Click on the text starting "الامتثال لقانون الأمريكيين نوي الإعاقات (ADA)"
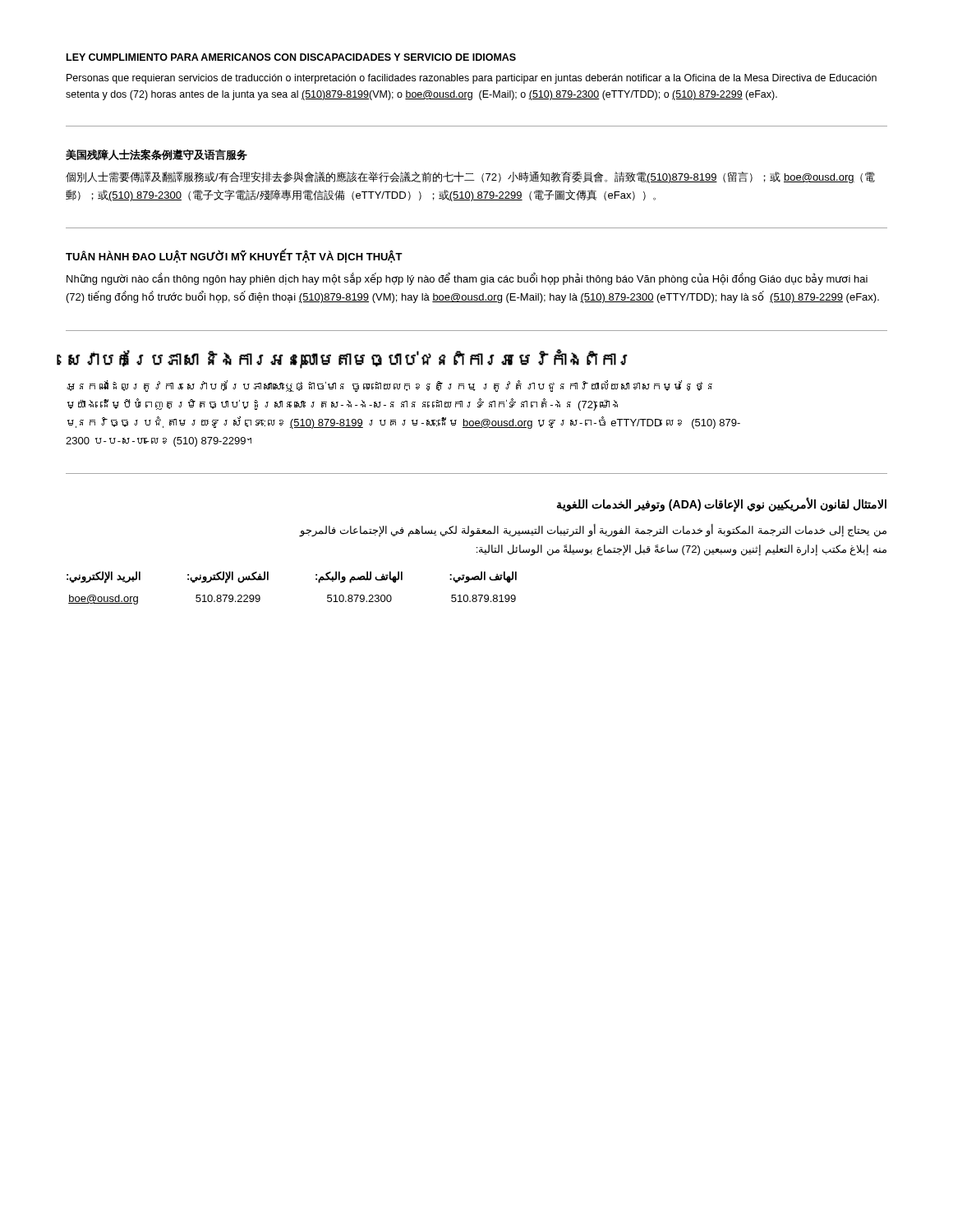 pos(476,551)
